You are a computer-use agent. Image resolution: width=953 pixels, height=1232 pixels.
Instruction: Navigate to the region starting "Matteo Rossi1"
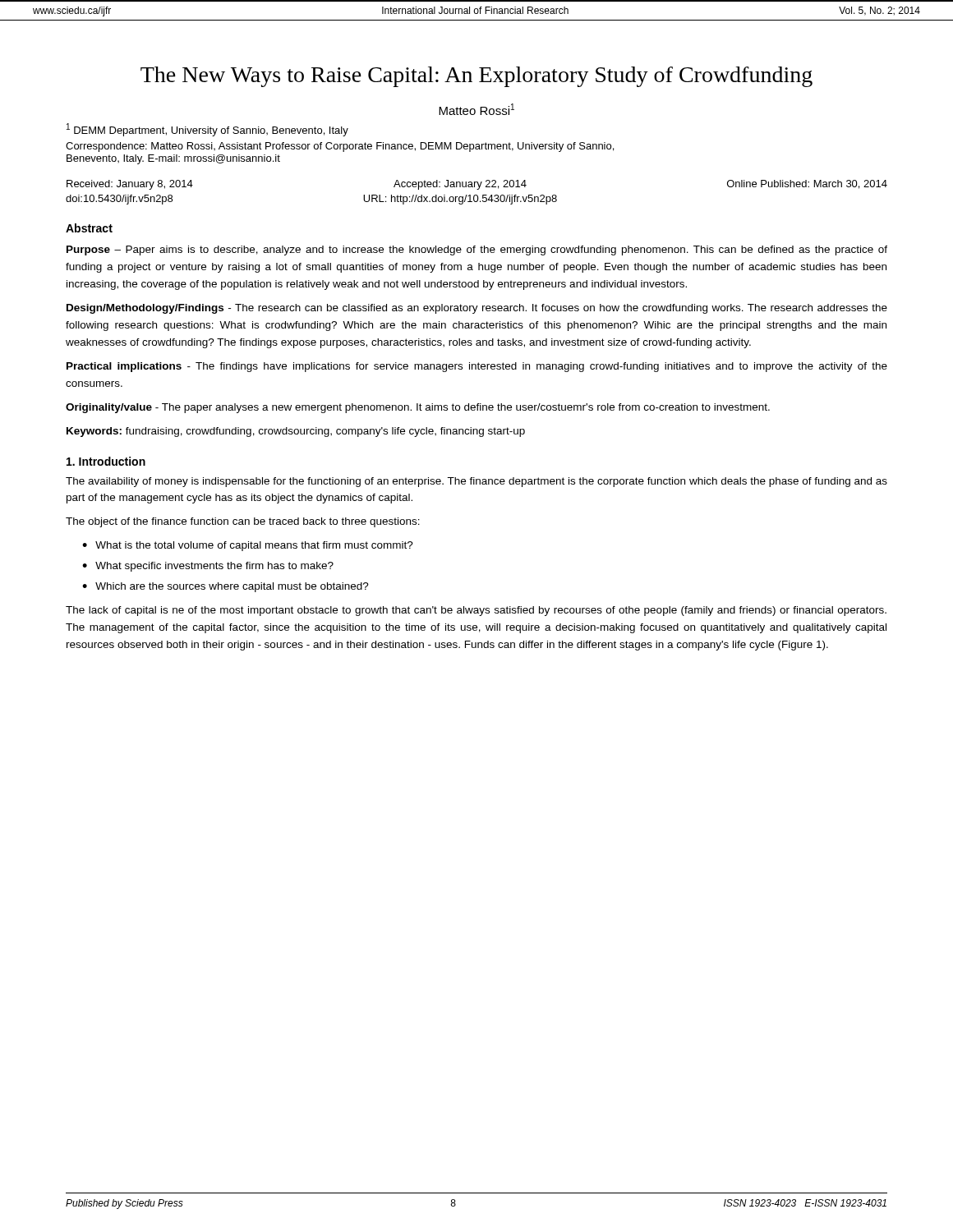coord(476,110)
